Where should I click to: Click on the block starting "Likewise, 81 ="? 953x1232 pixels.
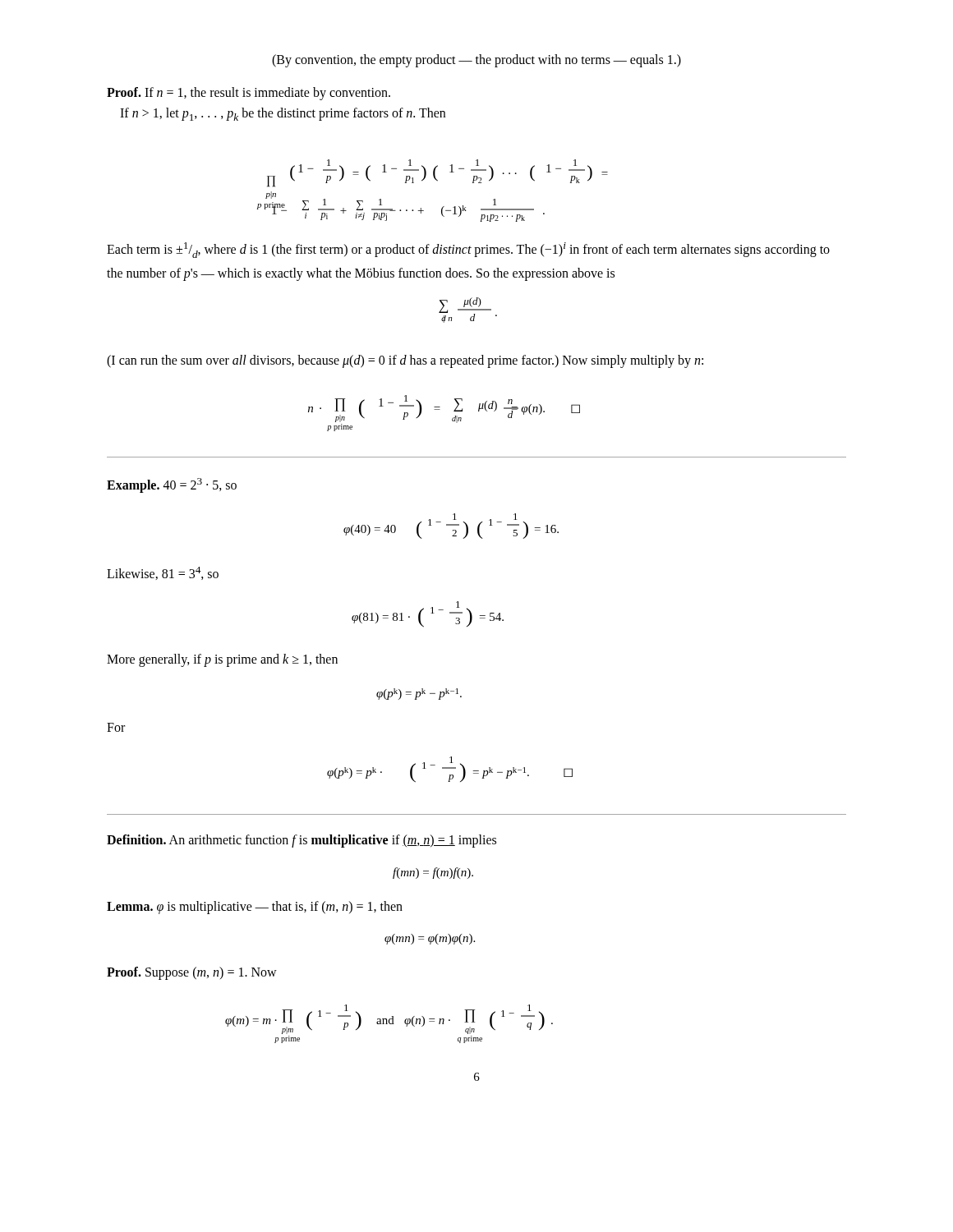[x=163, y=572]
